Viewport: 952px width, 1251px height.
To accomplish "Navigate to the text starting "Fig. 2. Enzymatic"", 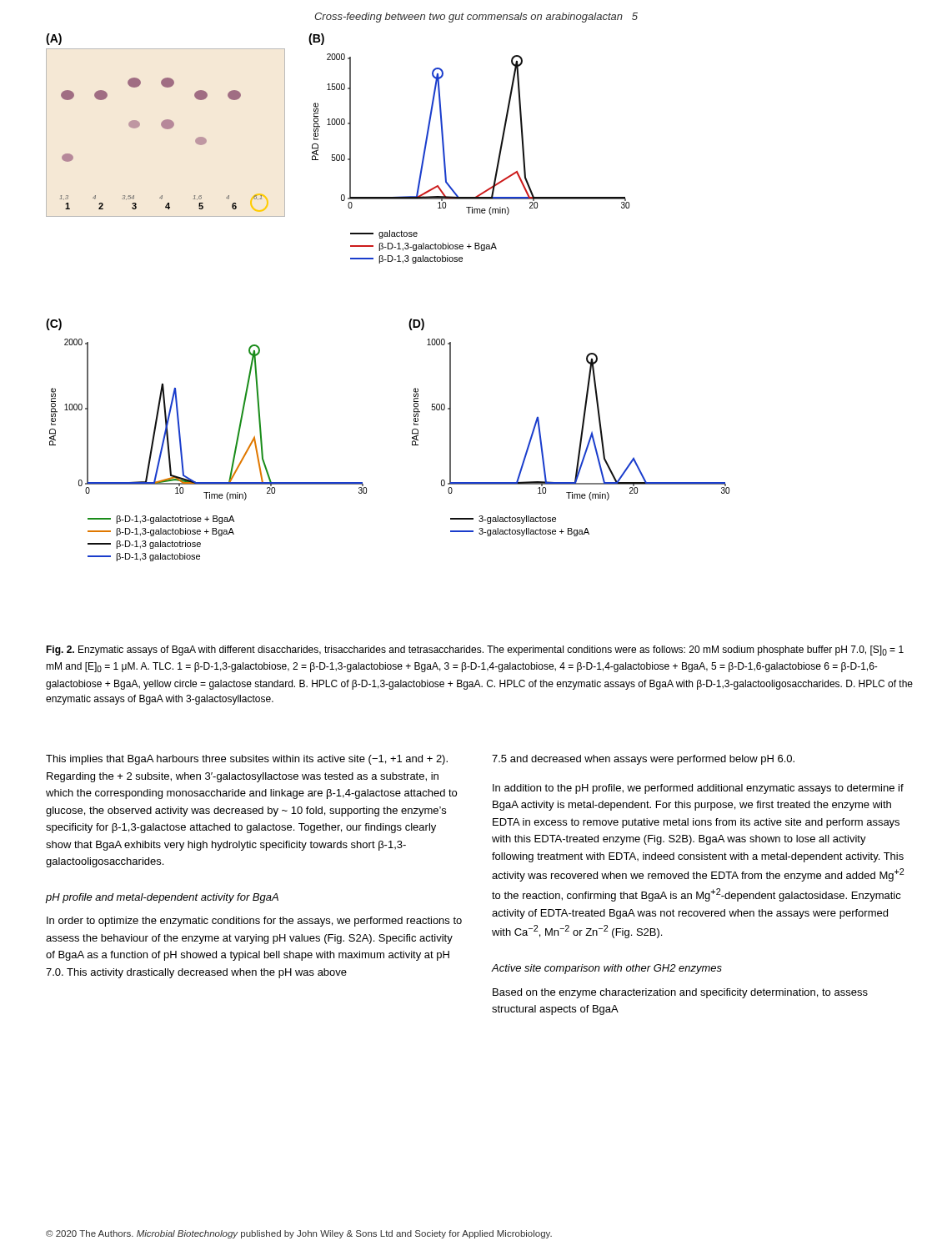I will 479,674.
